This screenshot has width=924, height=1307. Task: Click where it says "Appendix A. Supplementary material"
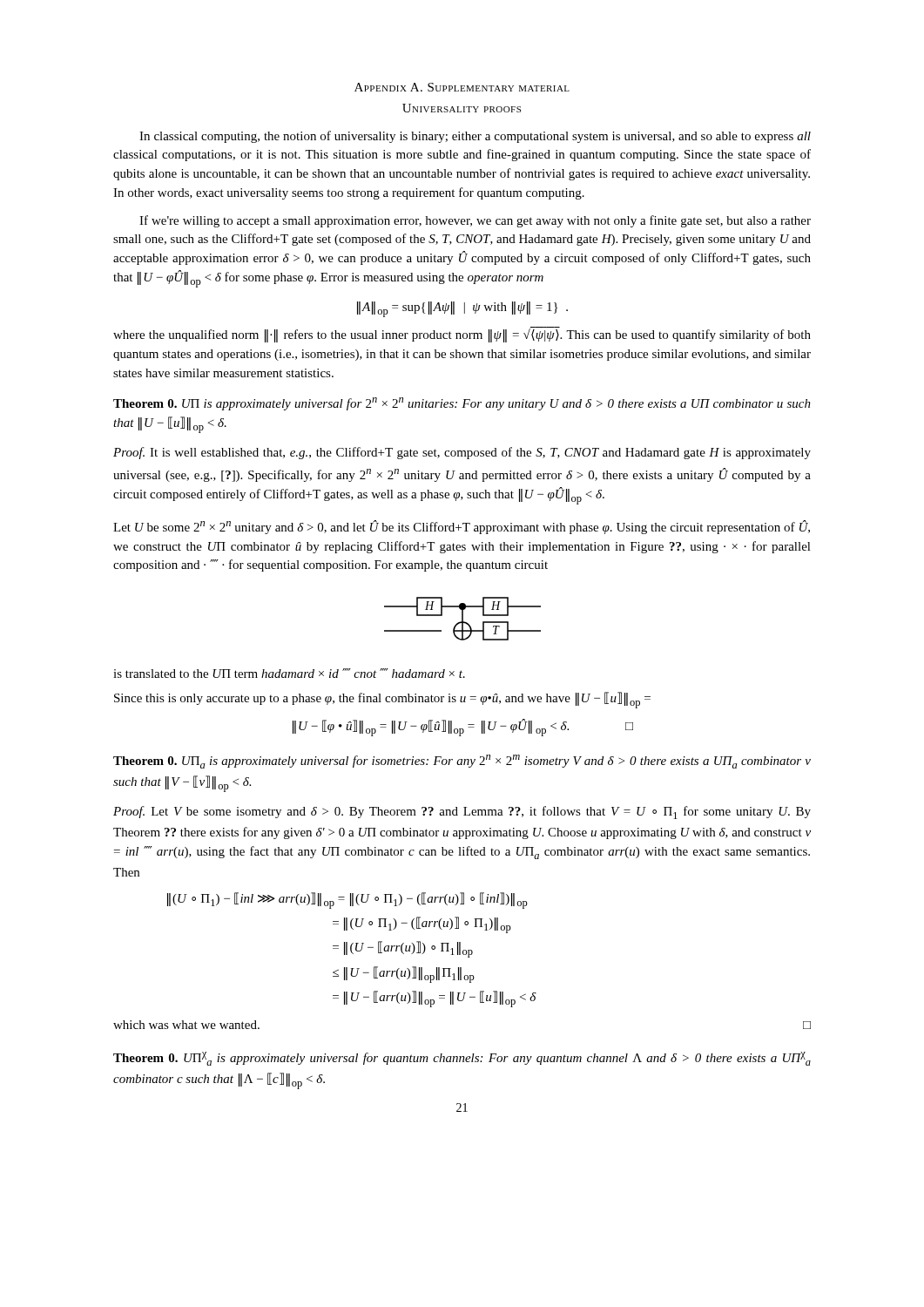coord(462,87)
